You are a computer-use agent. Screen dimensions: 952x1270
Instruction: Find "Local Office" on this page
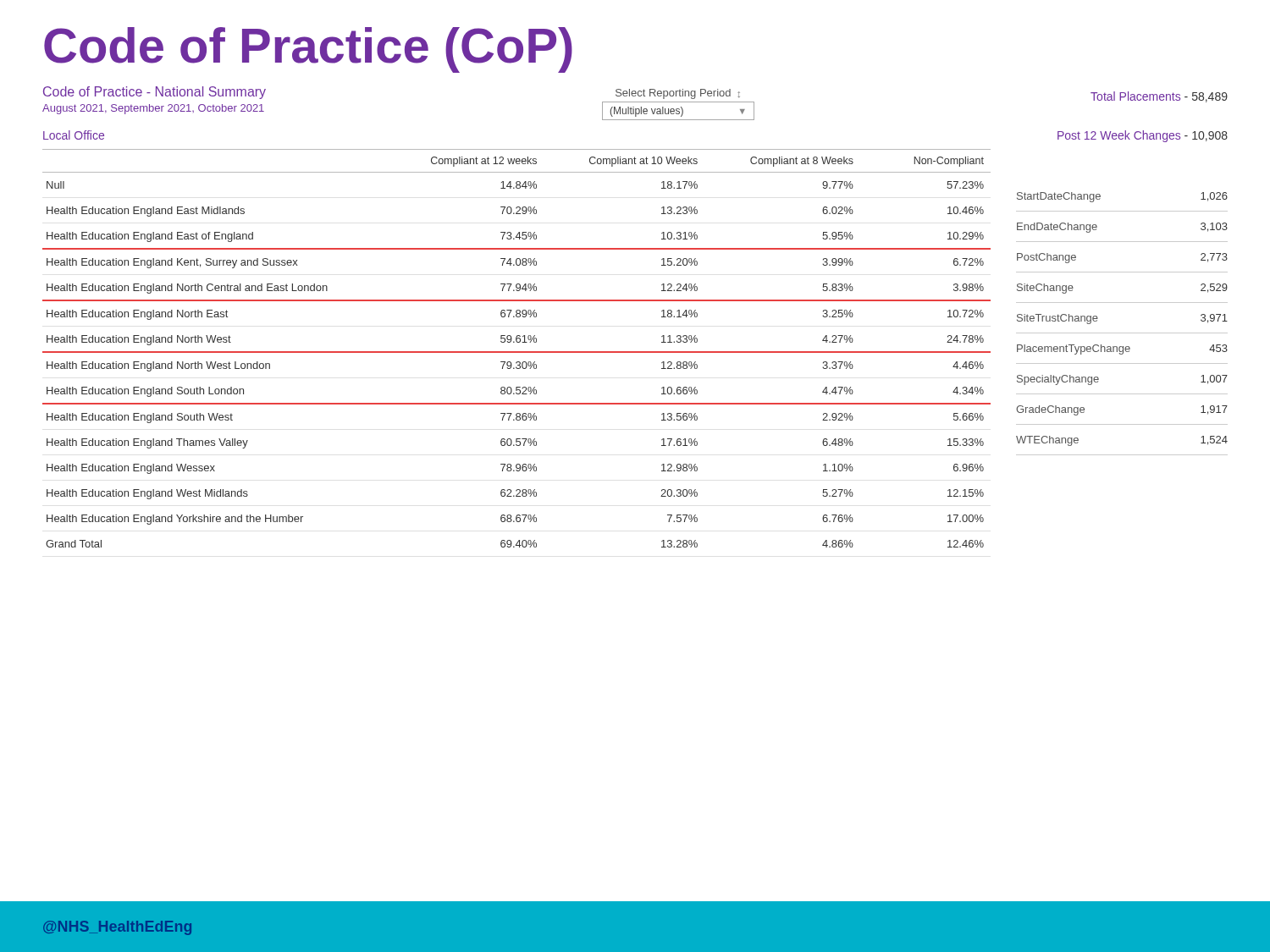tap(73, 135)
